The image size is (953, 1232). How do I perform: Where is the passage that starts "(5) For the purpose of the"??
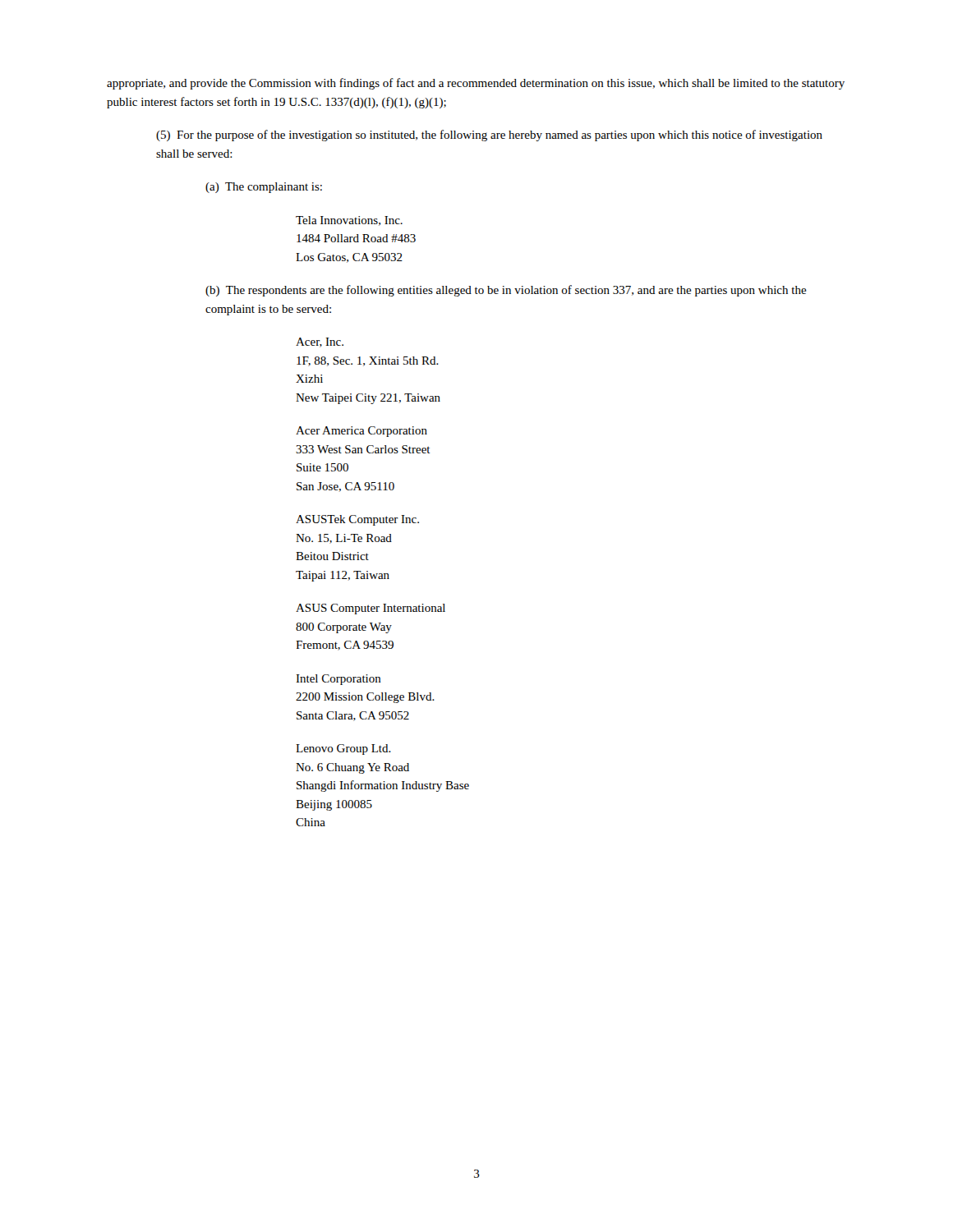click(x=489, y=144)
